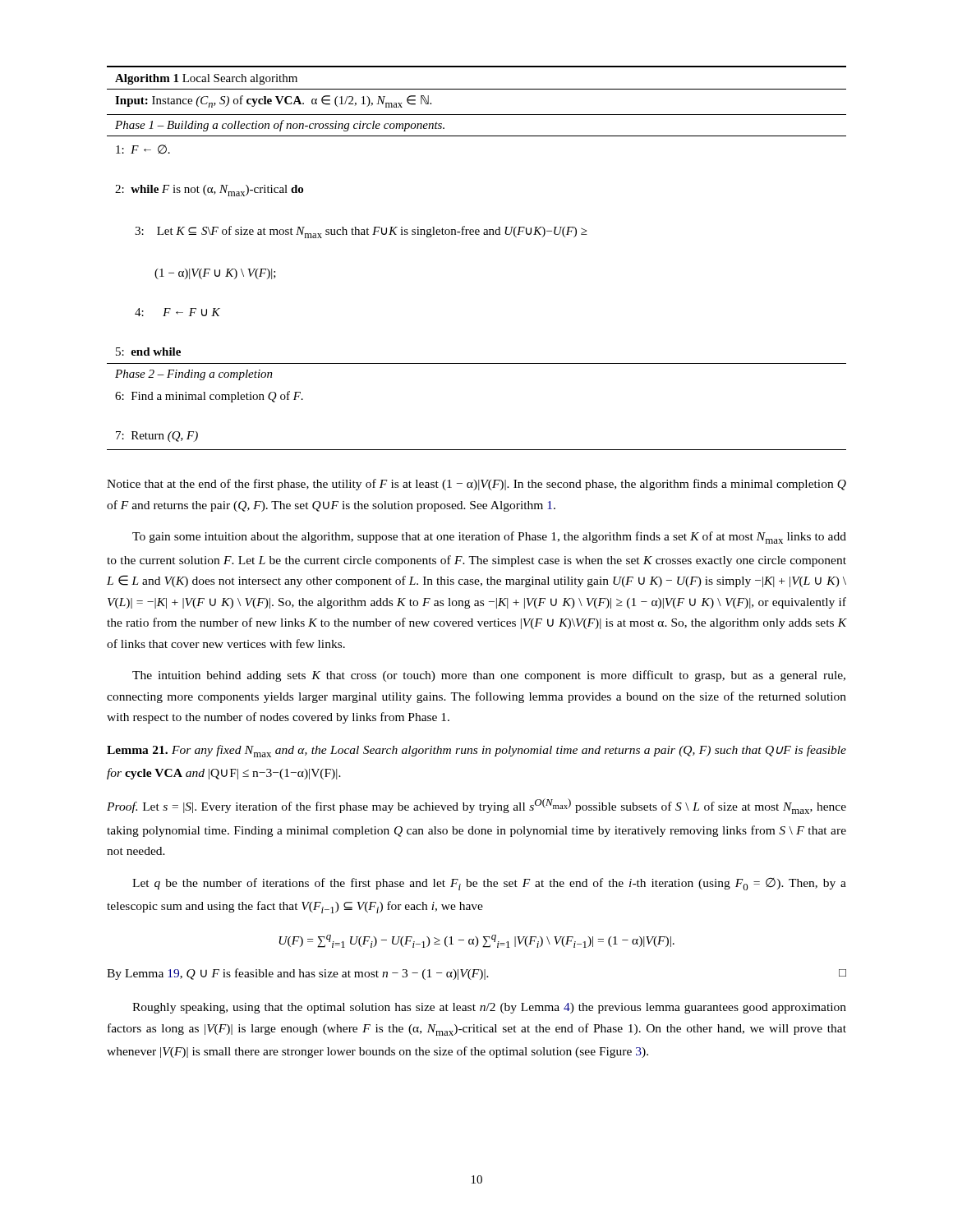Click on the element starting "Notice that at the"
The height and width of the screenshot is (1232, 953).
[476, 600]
